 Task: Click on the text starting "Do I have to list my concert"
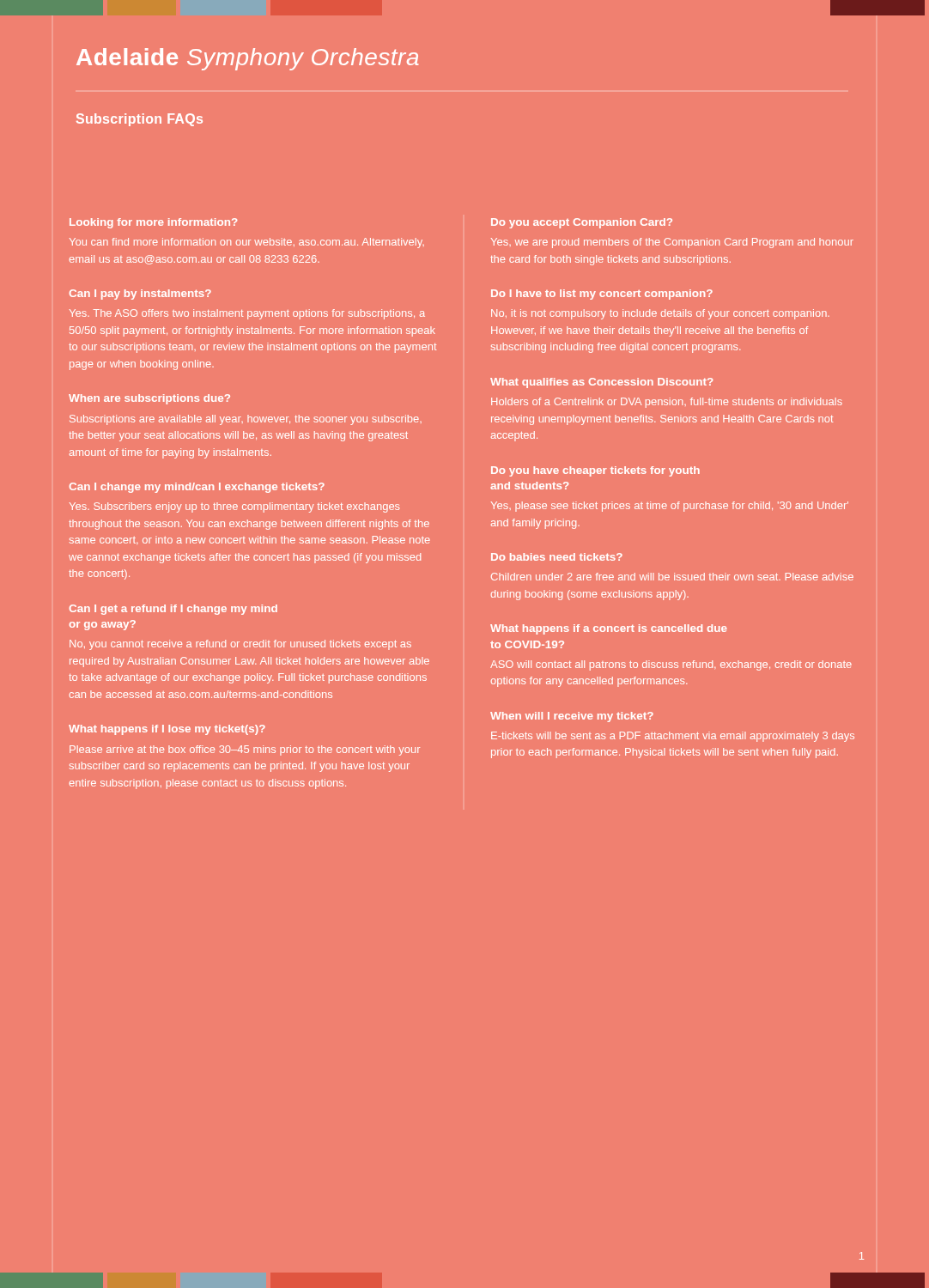(674, 321)
